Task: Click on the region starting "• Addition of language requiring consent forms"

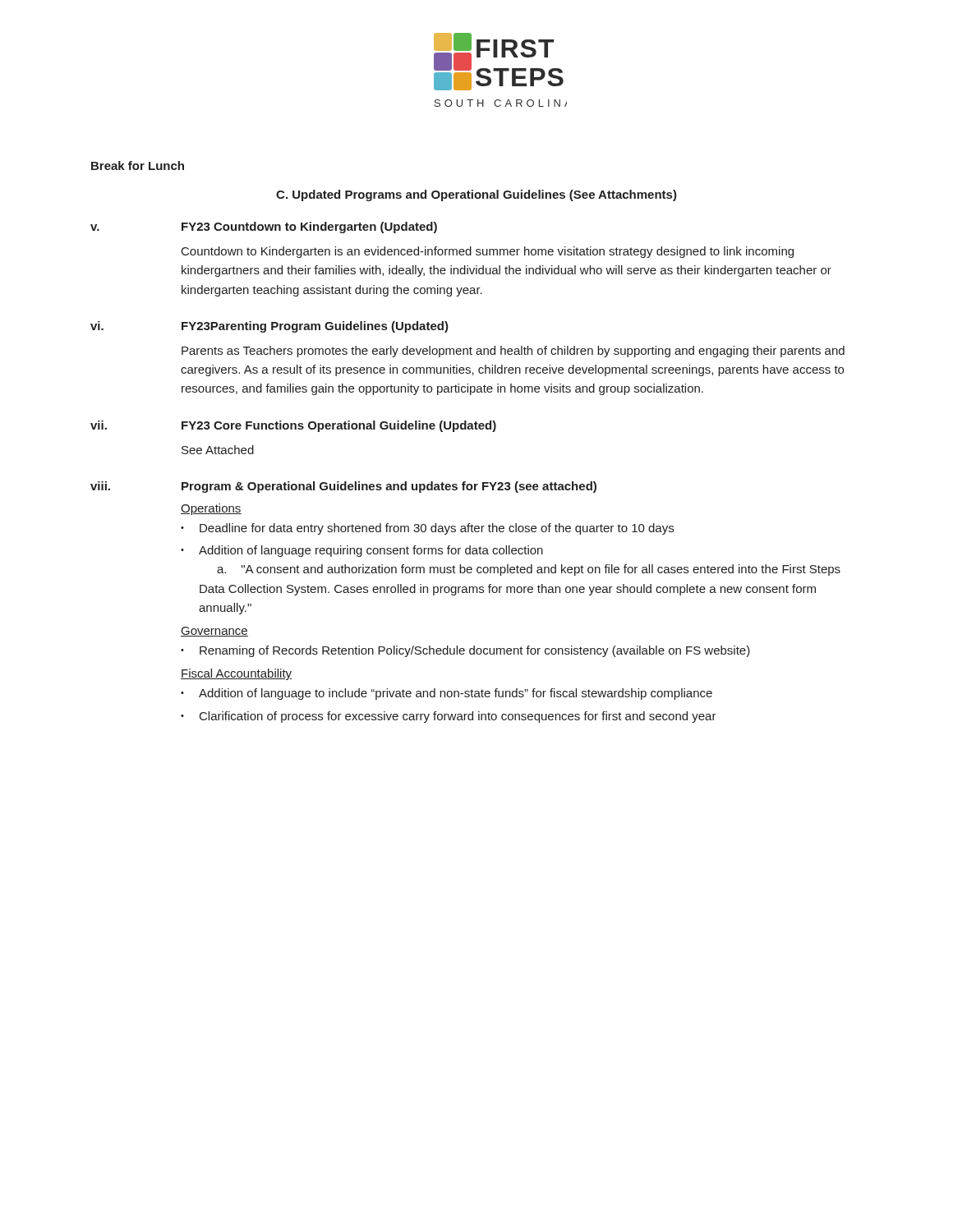Action: click(x=522, y=579)
